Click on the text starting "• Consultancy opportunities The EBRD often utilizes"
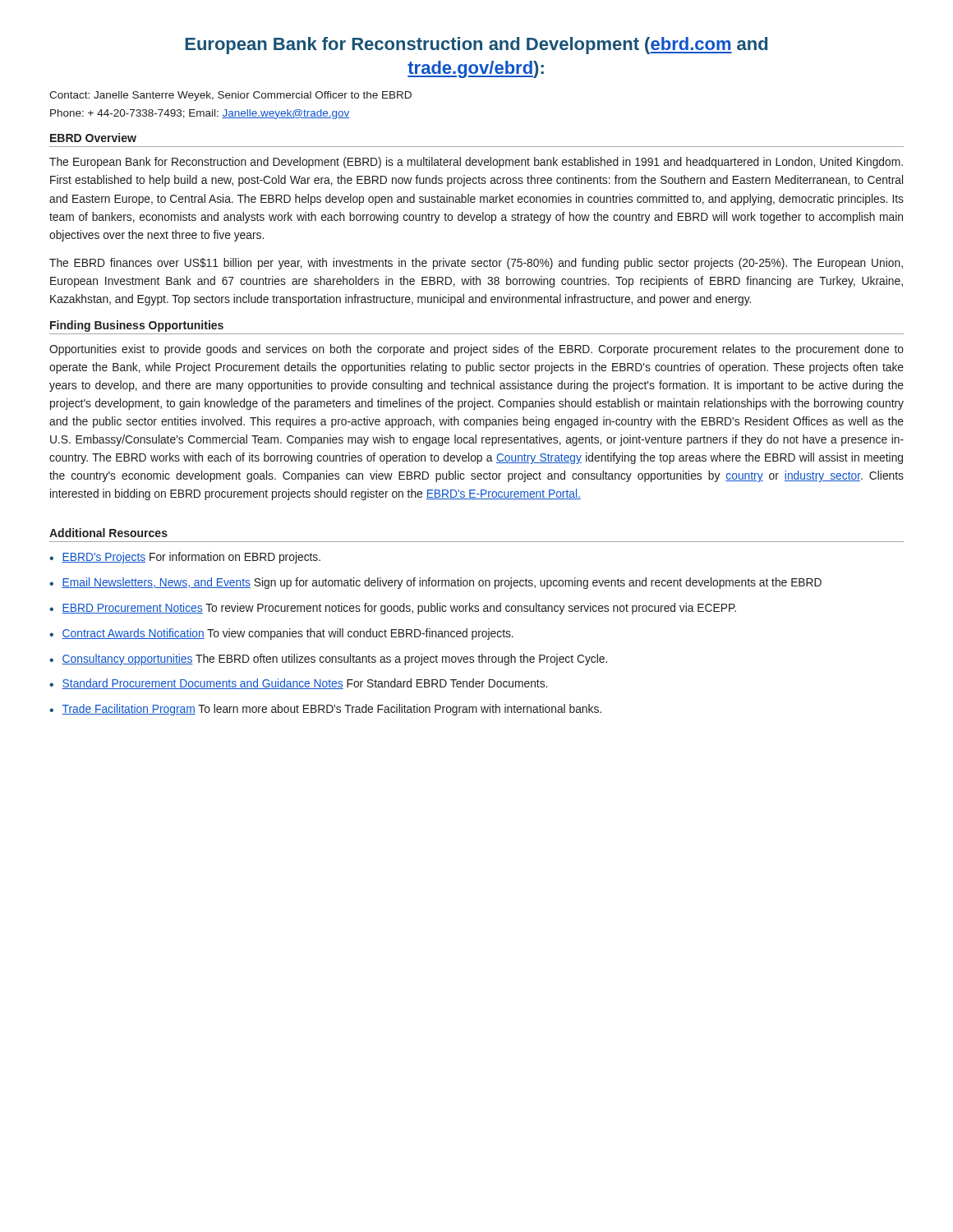Viewport: 953px width, 1232px height. pyautogui.click(x=476, y=660)
